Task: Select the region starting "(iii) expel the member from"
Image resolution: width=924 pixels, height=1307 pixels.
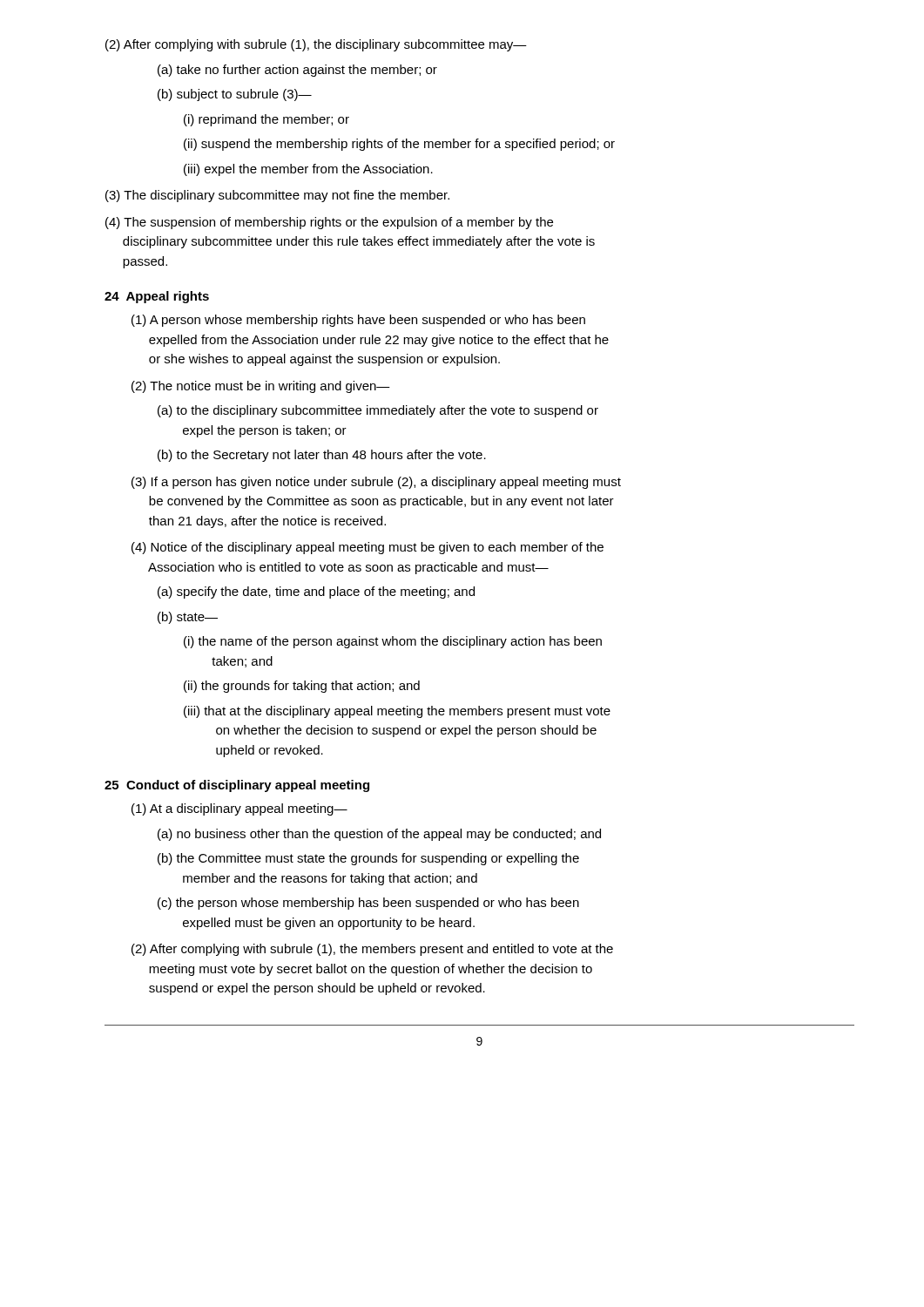Action: tap(308, 168)
